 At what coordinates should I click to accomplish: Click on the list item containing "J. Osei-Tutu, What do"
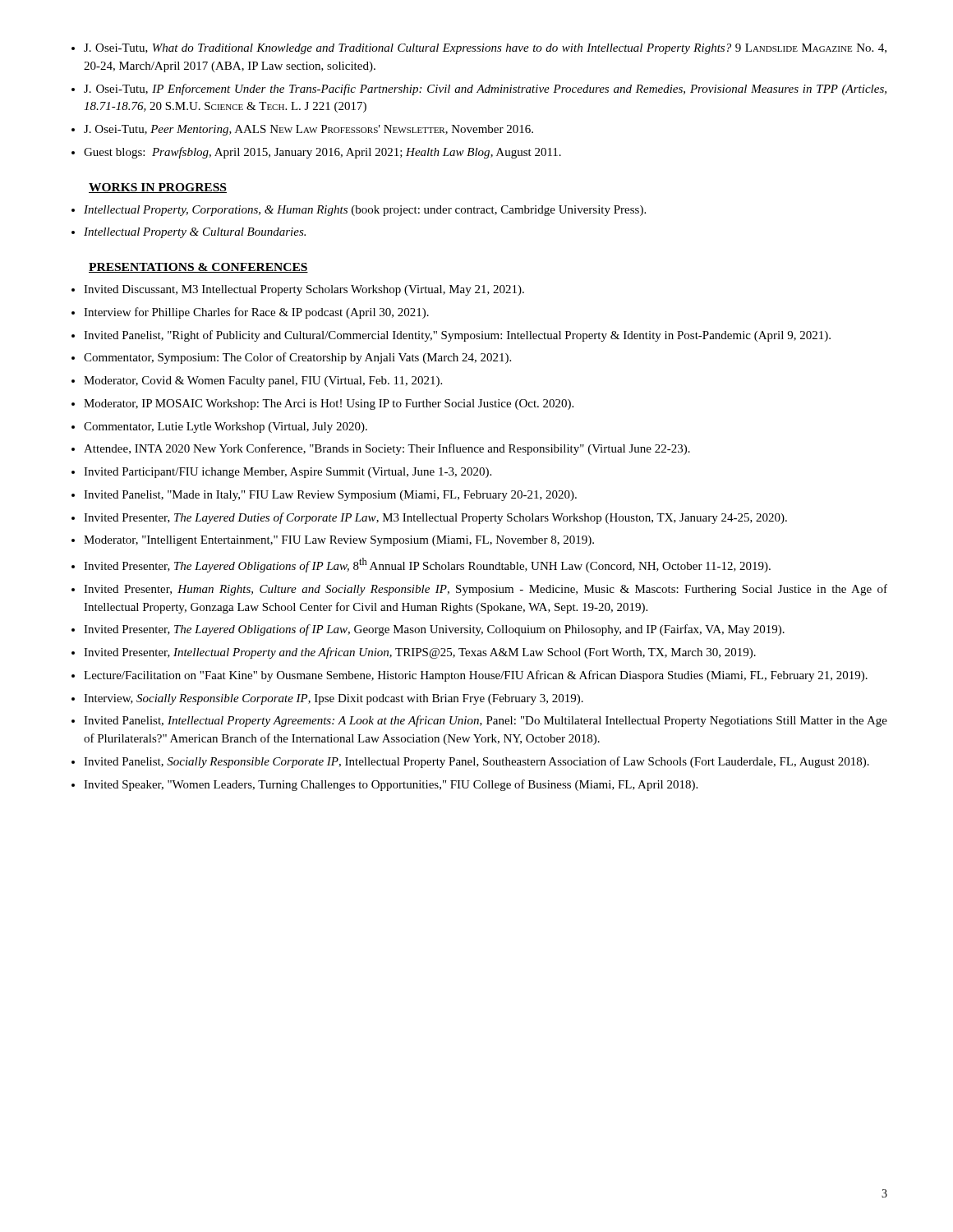pos(486,57)
